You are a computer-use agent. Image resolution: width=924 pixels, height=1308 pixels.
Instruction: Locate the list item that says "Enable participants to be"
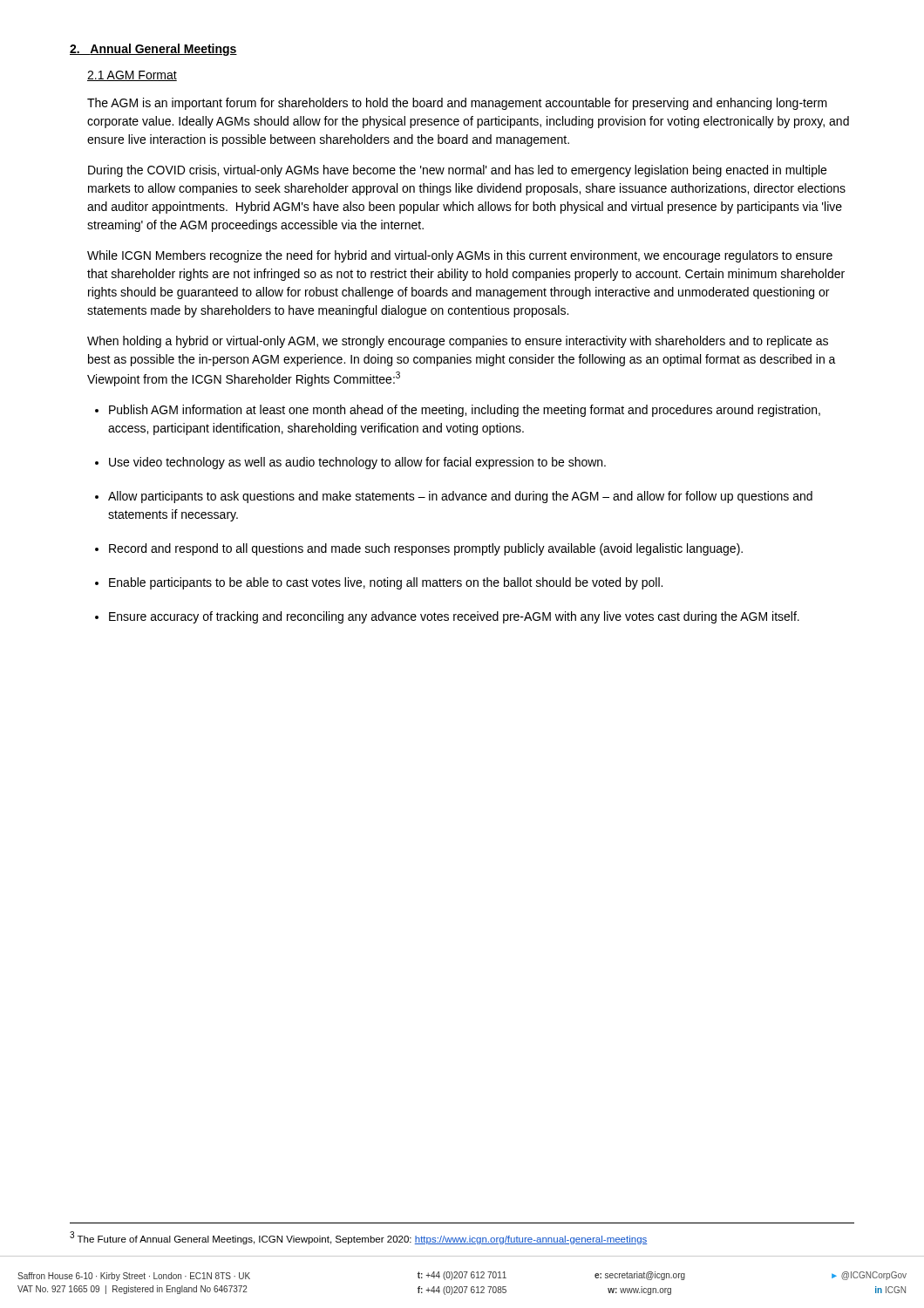pos(481,583)
